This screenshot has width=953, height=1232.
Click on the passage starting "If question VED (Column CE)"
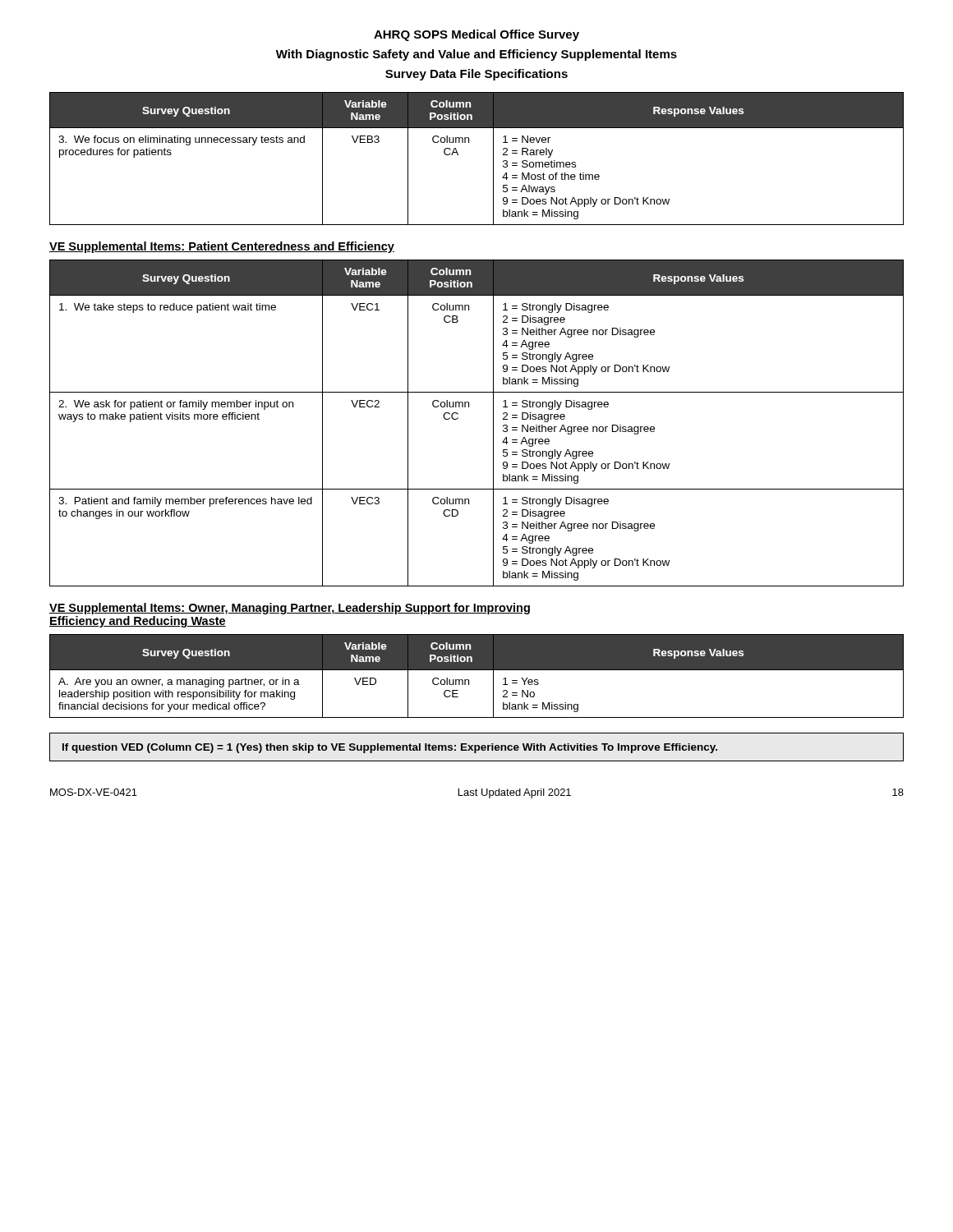coord(390,747)
